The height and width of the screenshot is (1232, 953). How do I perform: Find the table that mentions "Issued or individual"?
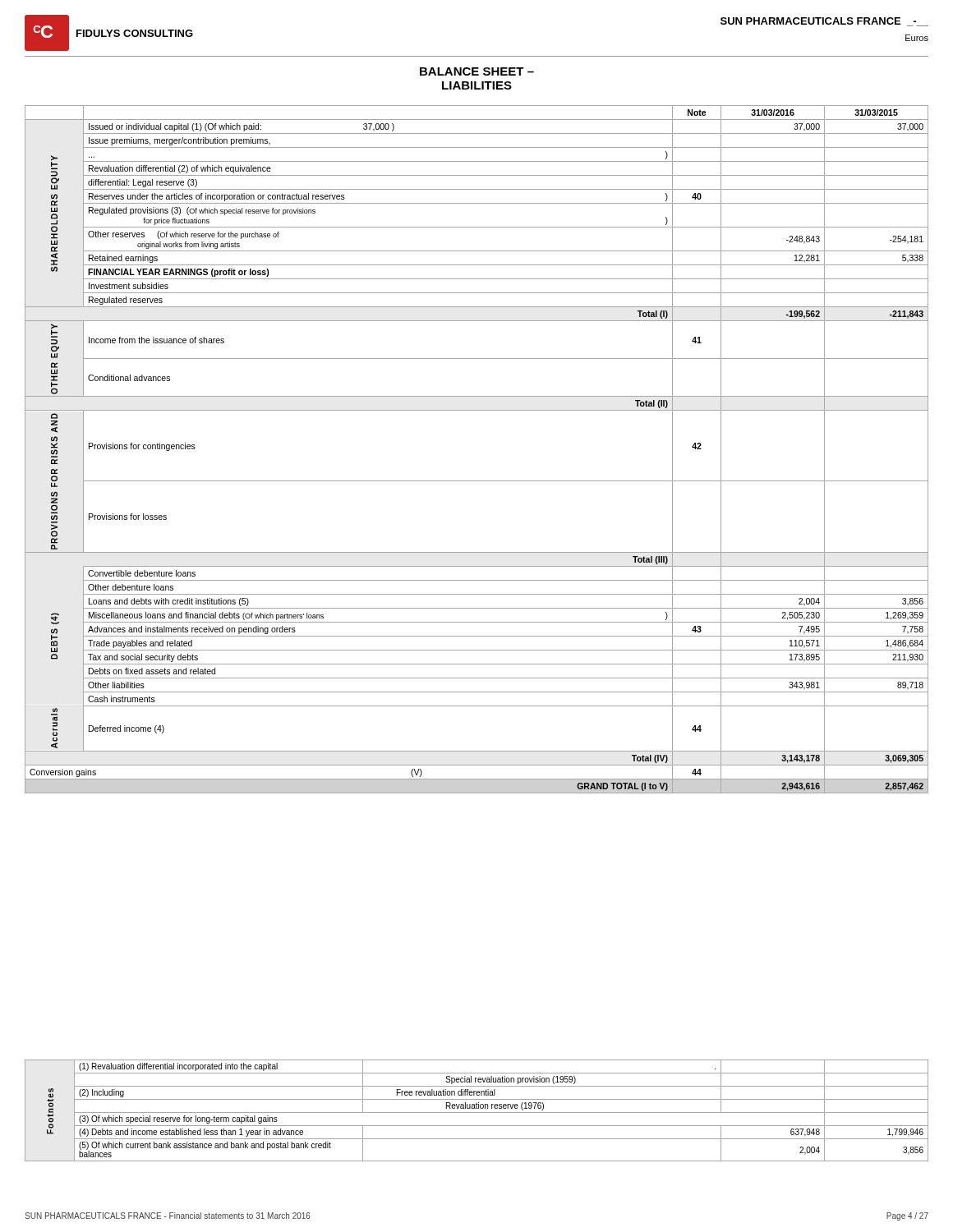[x=476, y=449]
